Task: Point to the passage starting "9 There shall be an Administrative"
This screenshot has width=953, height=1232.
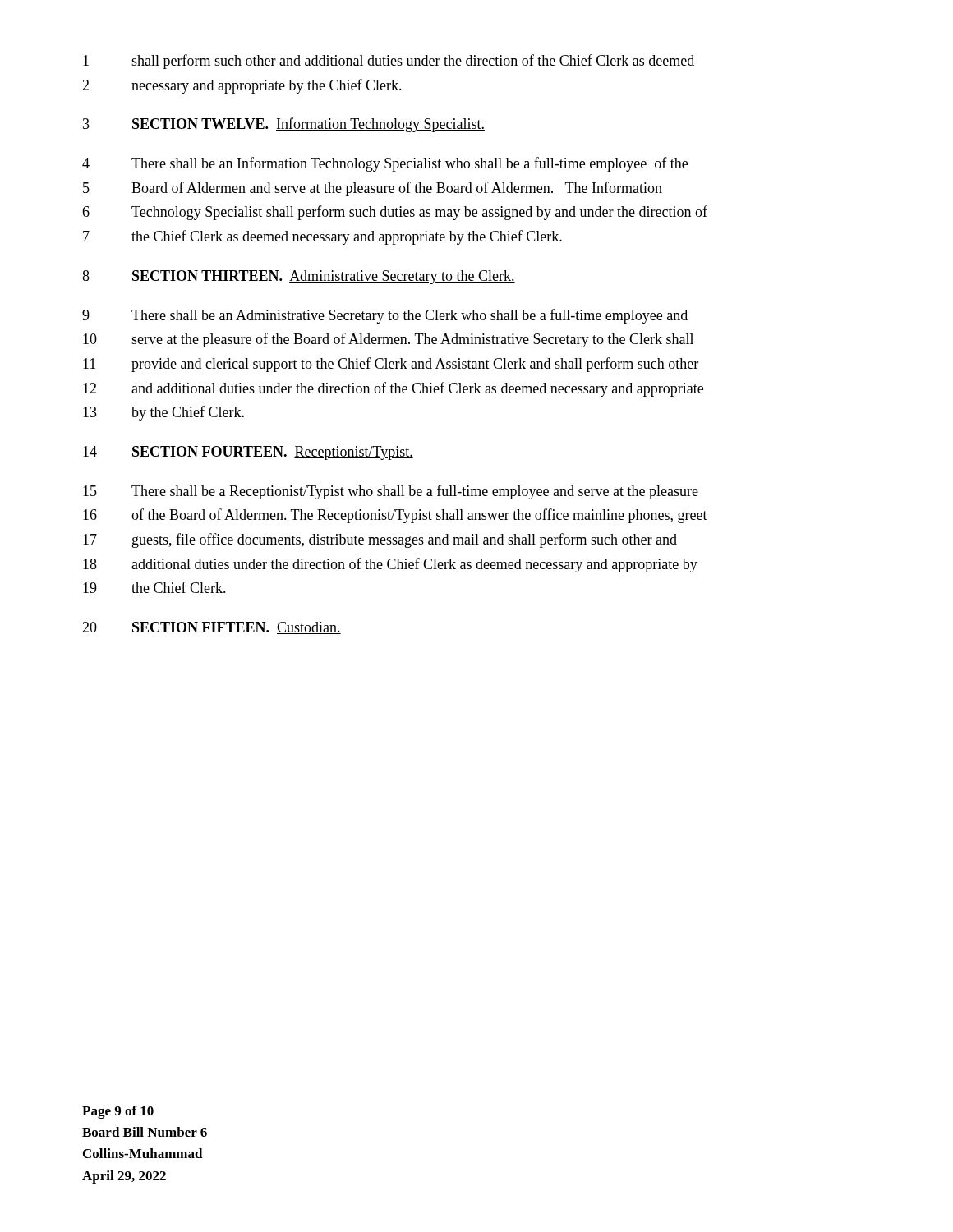Action: click(485, 316)
